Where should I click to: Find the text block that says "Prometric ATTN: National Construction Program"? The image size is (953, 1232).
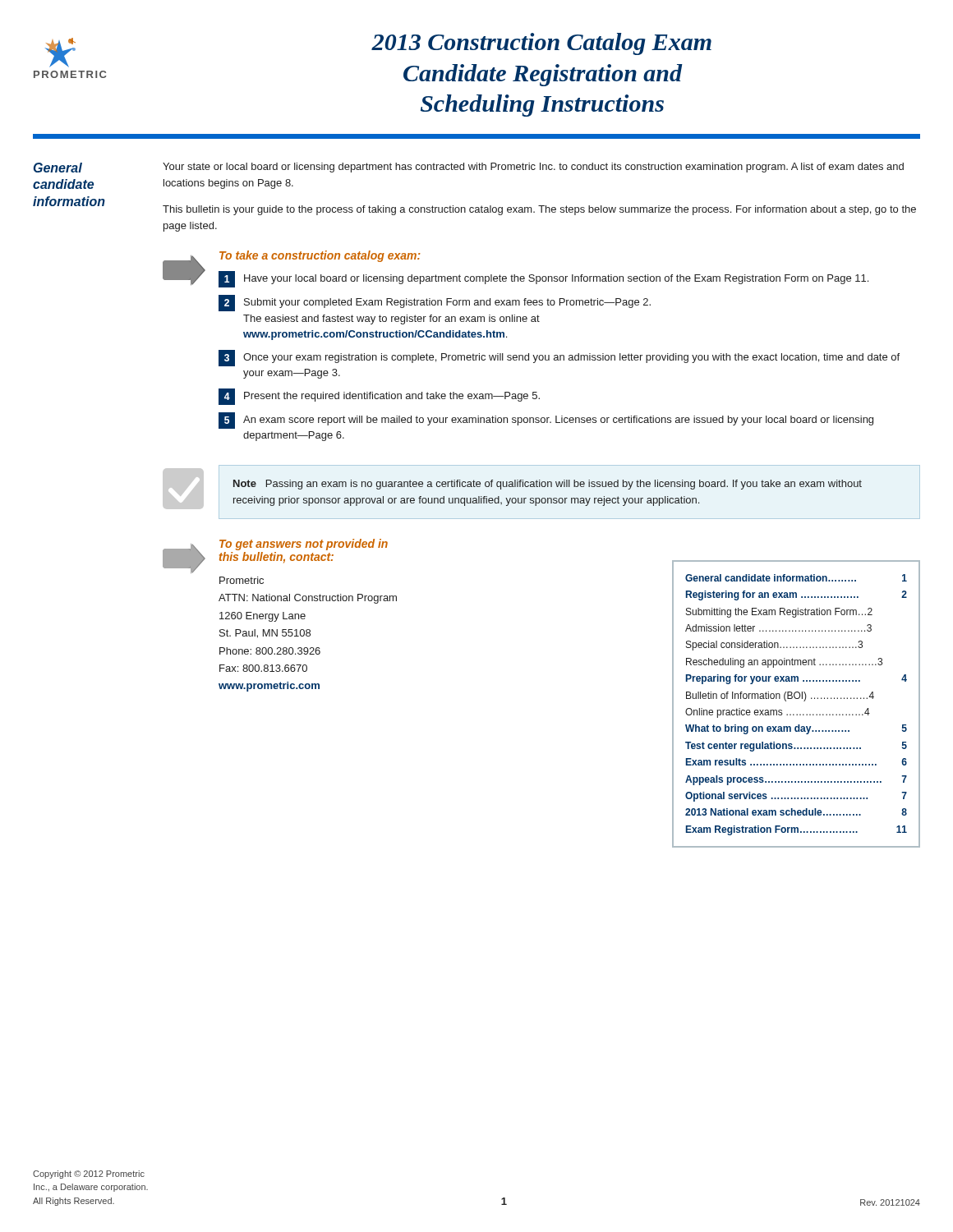pos(308,633)
